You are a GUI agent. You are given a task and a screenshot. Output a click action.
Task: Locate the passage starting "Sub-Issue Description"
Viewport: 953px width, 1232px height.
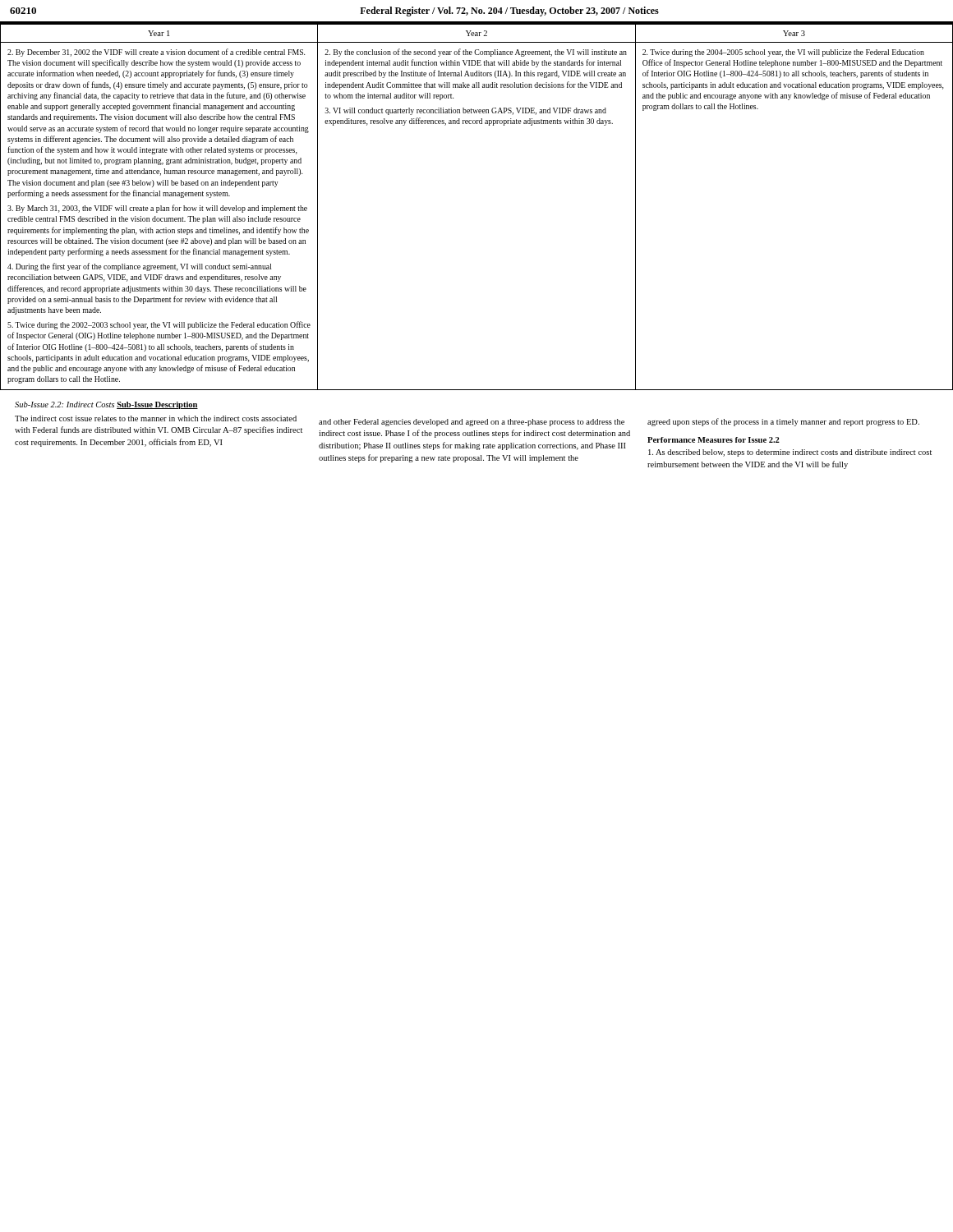coord(157,404)
